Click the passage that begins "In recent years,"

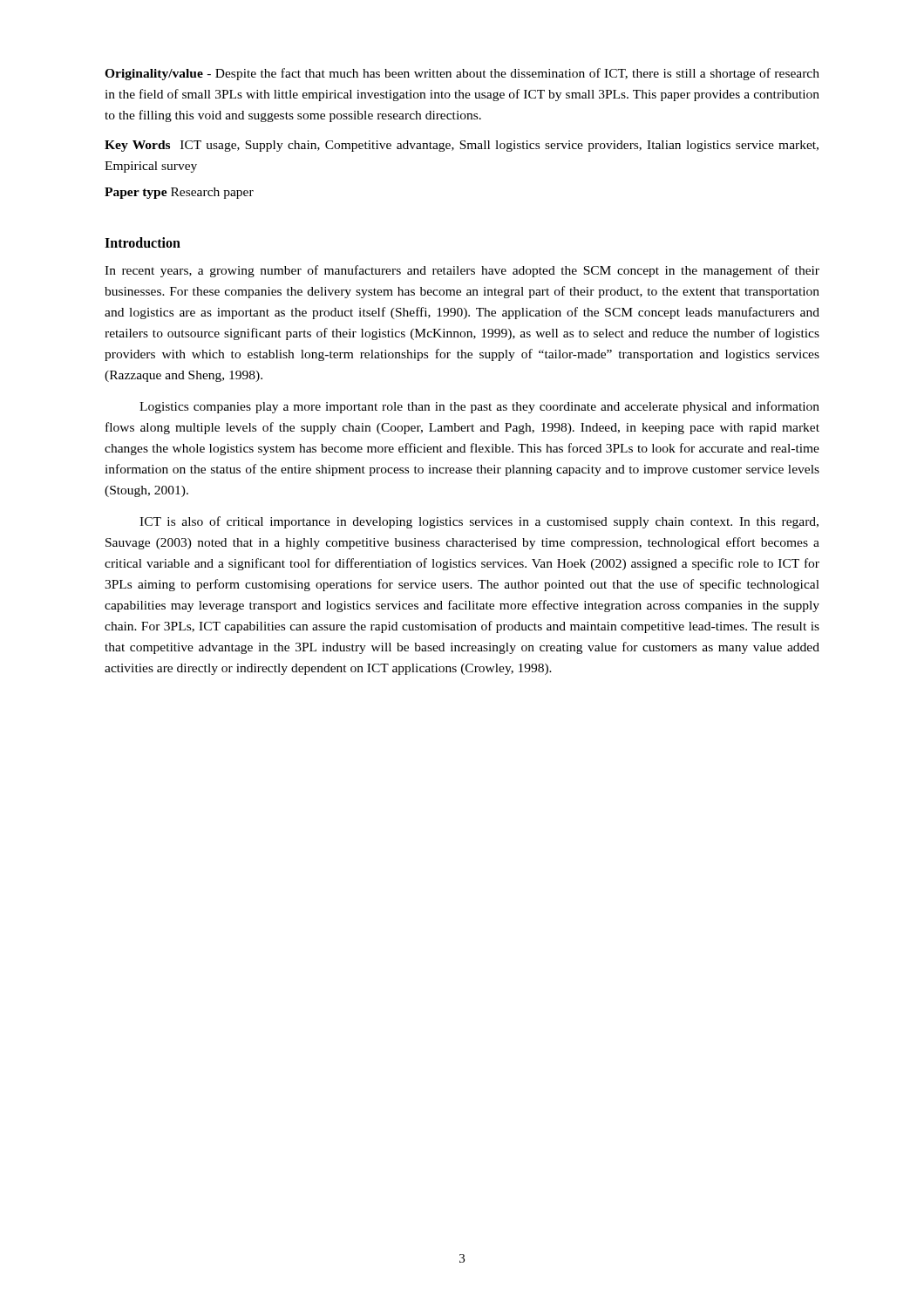(x=462, y=323)
